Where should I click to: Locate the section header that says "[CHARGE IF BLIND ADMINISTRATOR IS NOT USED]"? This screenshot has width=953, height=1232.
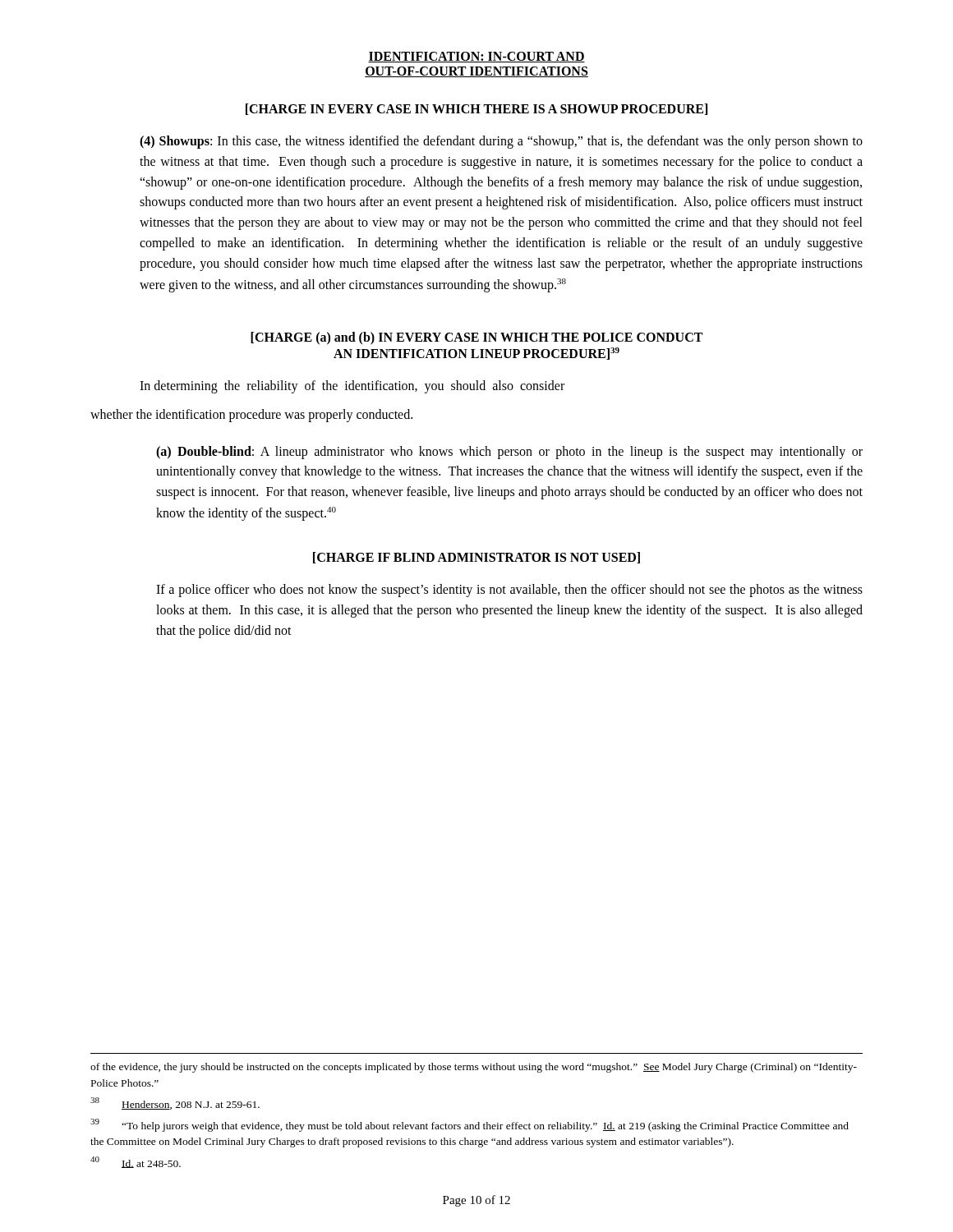(x=476, y=557)
